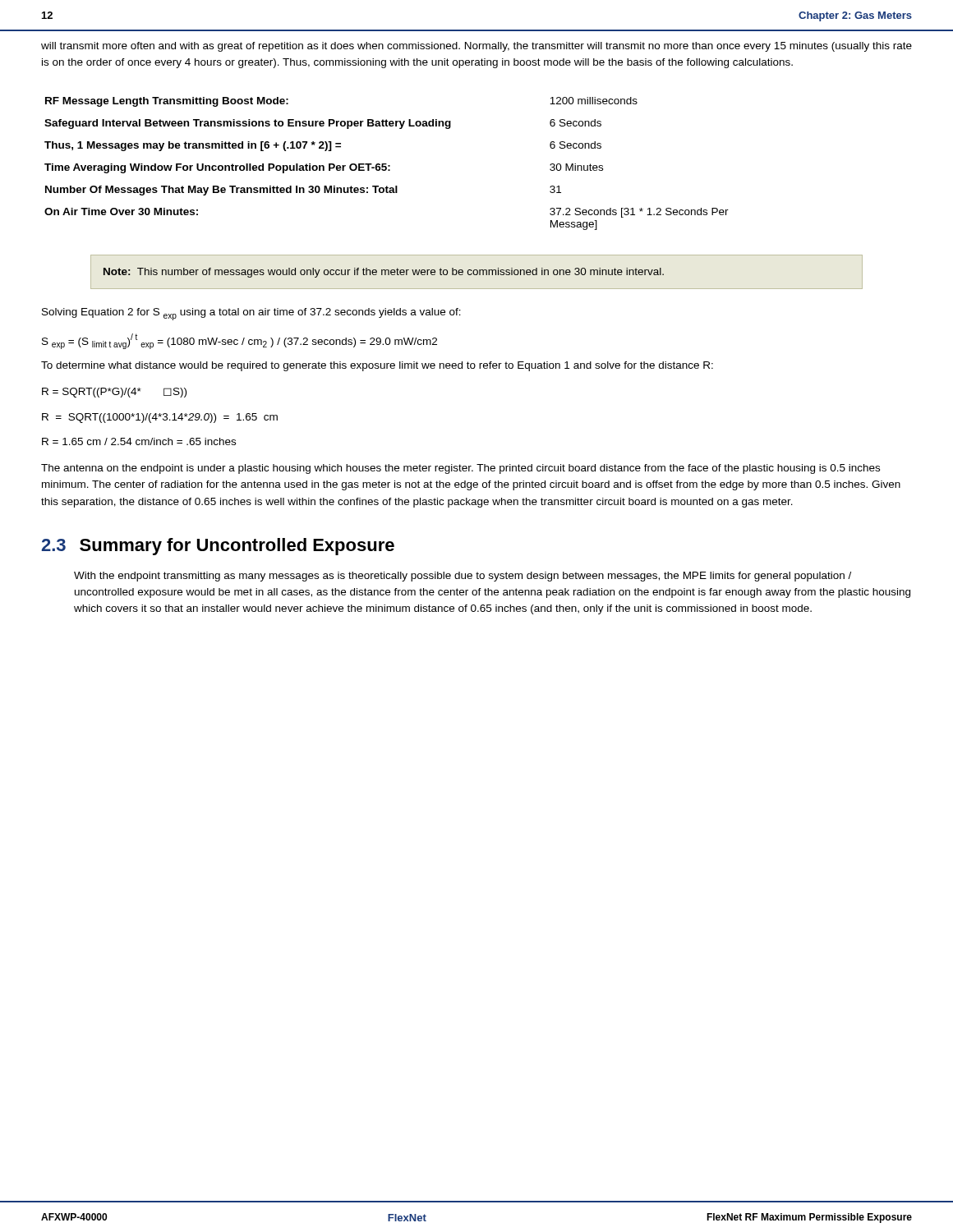Click on the text block starting "Solving Equation 2"
This screenshot has width=953, height=1232.
[x=251, y=313]
